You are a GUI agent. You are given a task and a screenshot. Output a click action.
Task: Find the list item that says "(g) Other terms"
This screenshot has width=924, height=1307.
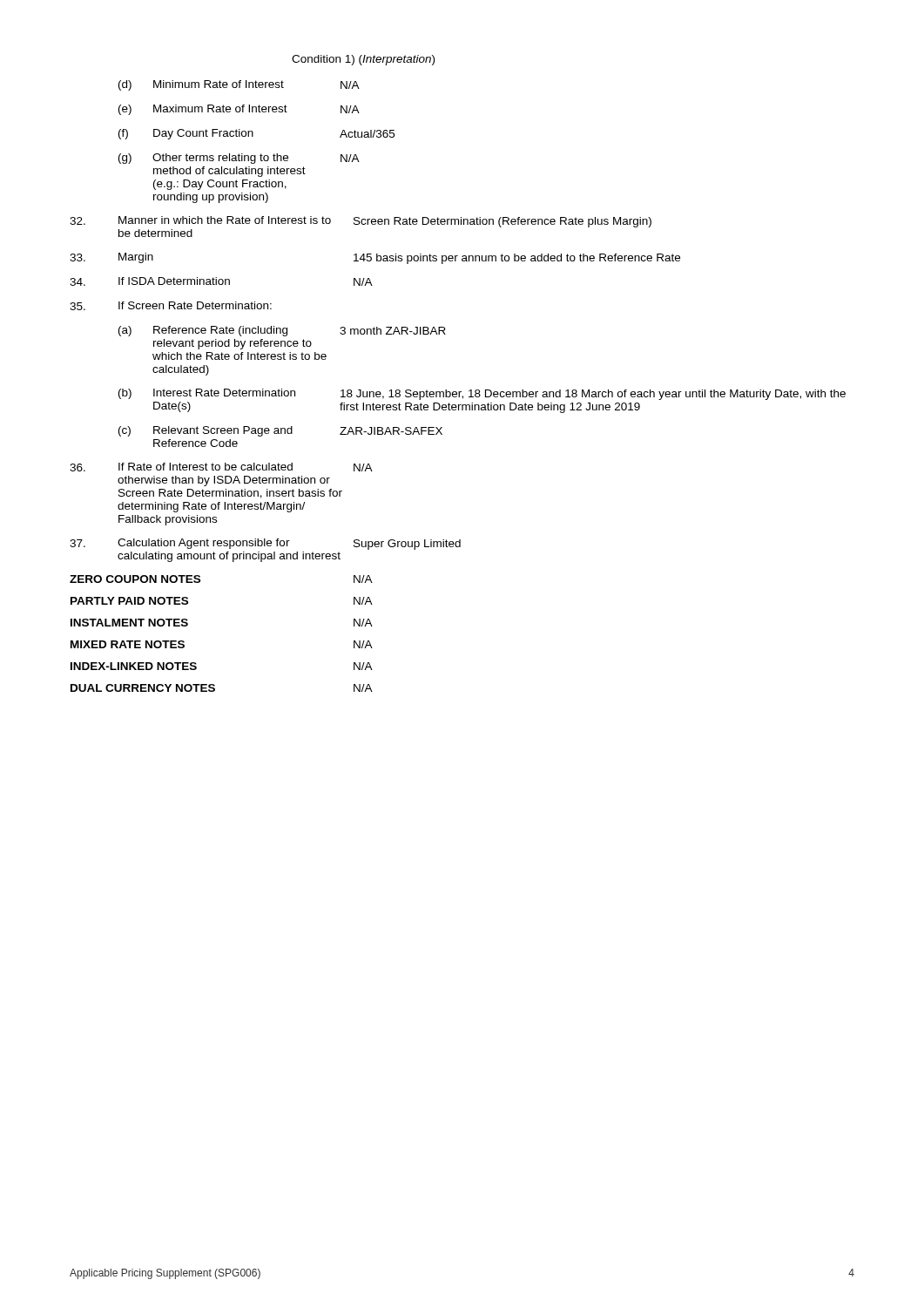[239, 159]
